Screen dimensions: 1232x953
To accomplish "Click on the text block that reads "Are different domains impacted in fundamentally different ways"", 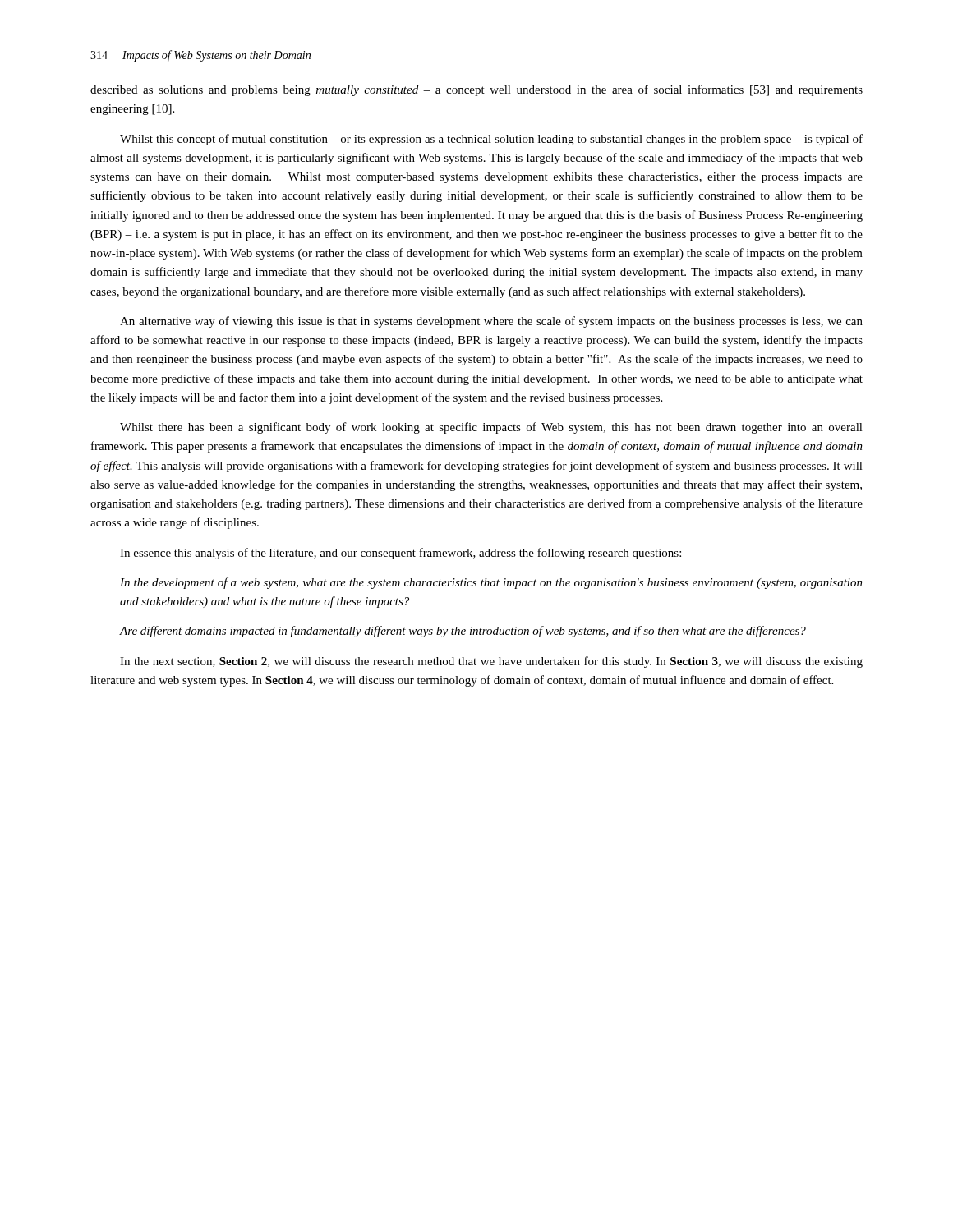I will point(491,631).
